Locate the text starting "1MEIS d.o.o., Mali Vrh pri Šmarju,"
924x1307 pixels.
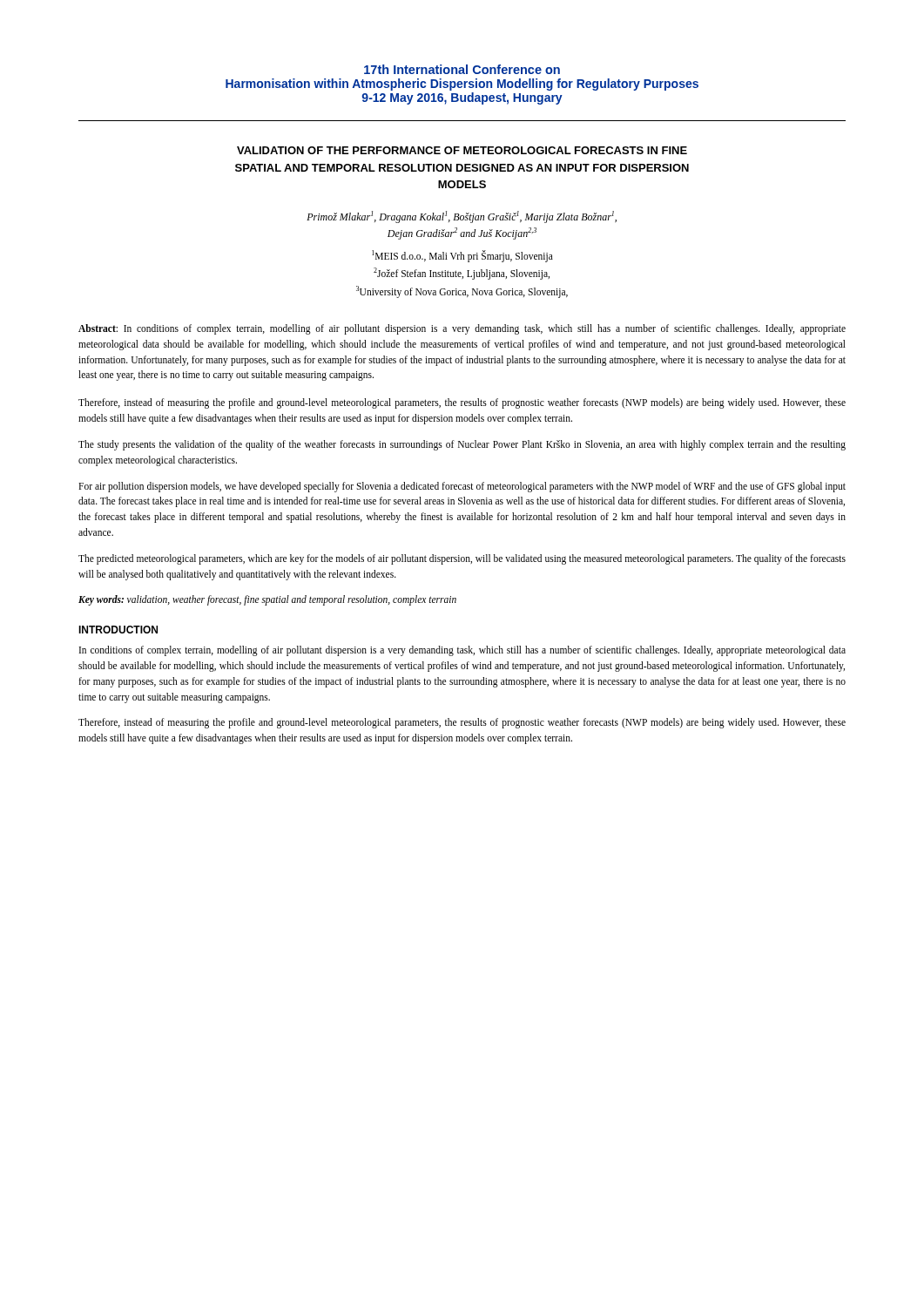point(462,273)
